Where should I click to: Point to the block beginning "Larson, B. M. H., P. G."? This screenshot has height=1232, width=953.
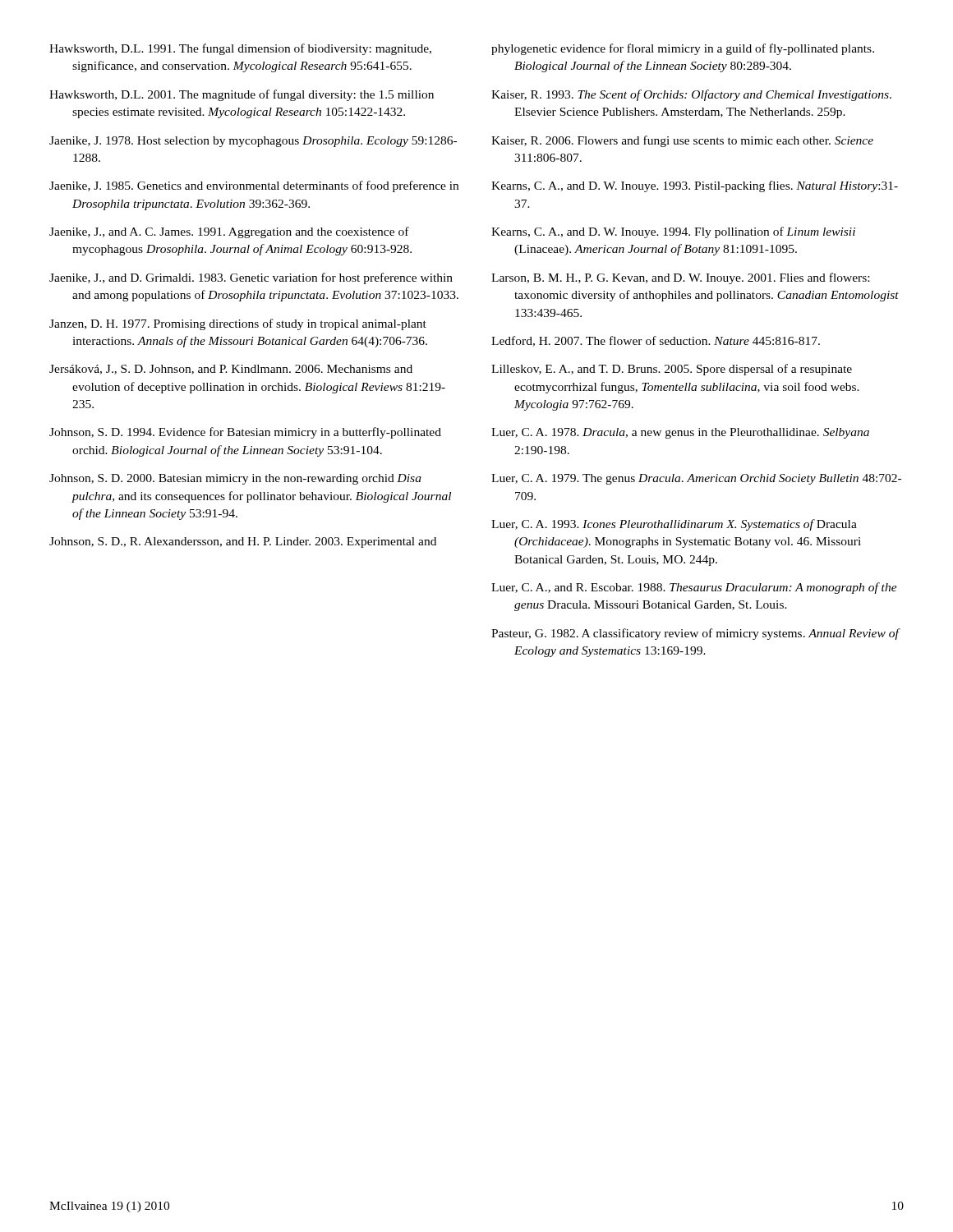pos(695,295)
